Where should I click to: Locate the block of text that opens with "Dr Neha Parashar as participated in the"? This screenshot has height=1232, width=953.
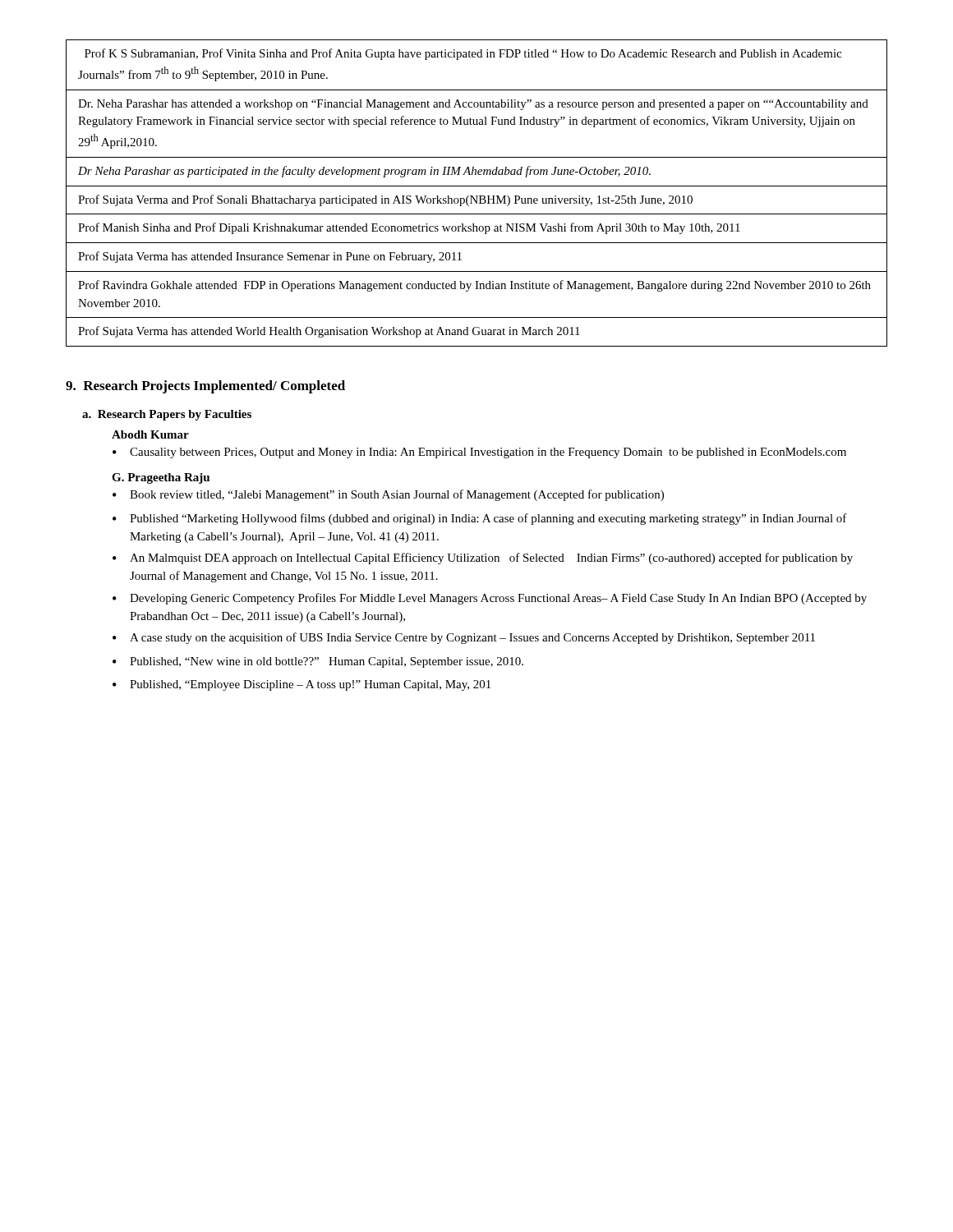pos(365,171)
